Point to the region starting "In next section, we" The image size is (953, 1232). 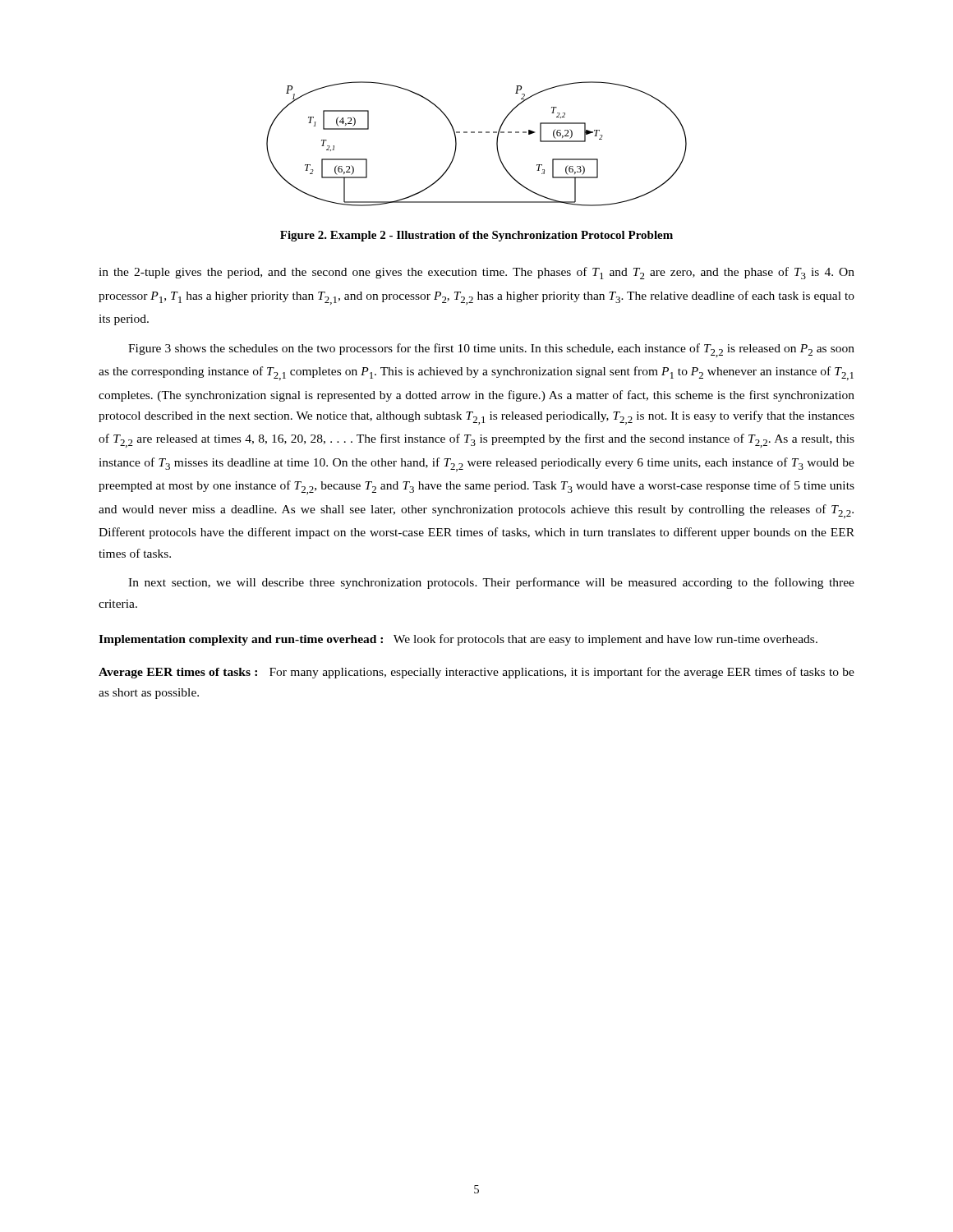pyautogui.click(x=476, y=593)
